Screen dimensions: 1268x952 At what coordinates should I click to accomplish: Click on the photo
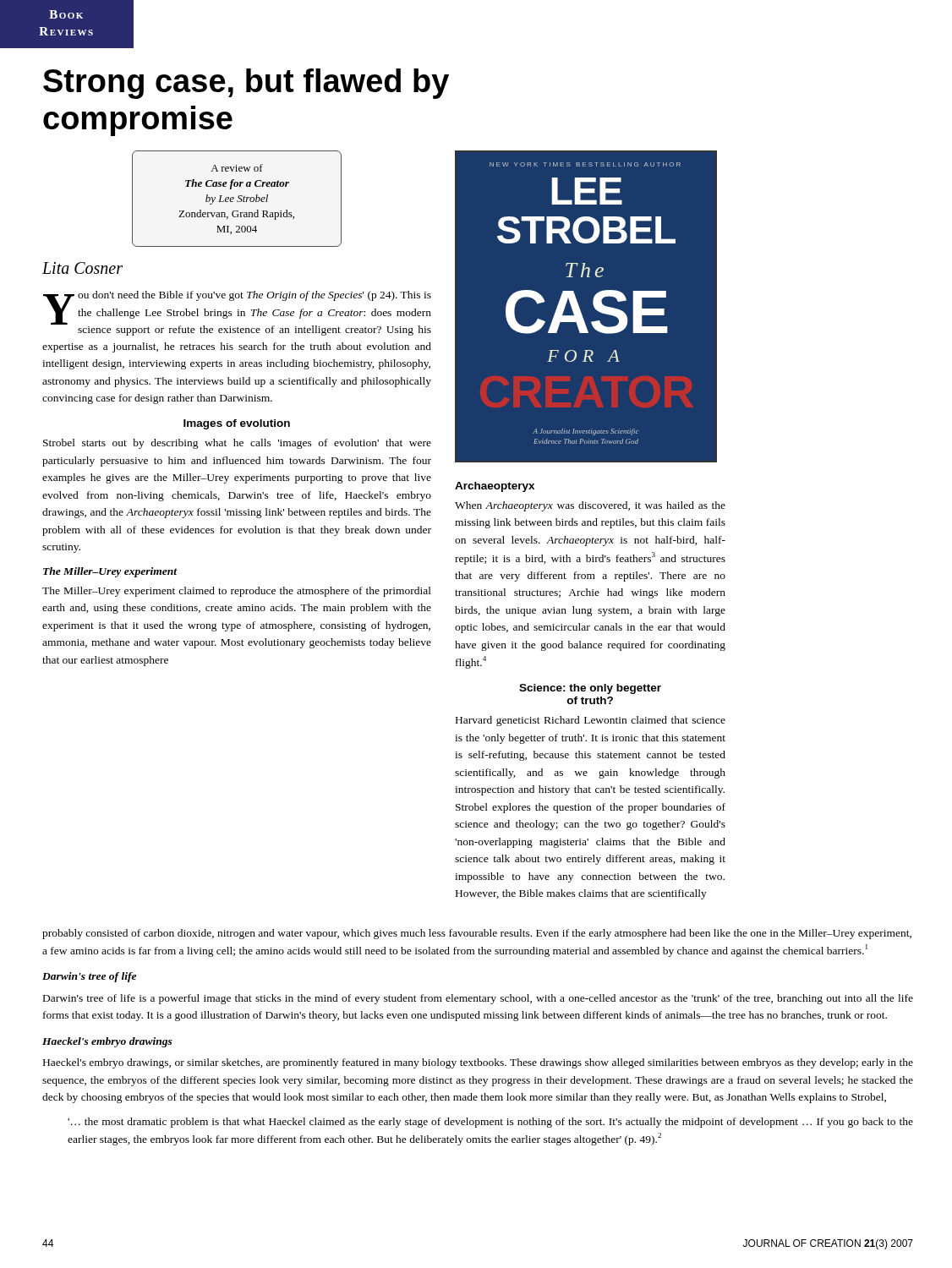pyautogui.click(x=590, y=307)
